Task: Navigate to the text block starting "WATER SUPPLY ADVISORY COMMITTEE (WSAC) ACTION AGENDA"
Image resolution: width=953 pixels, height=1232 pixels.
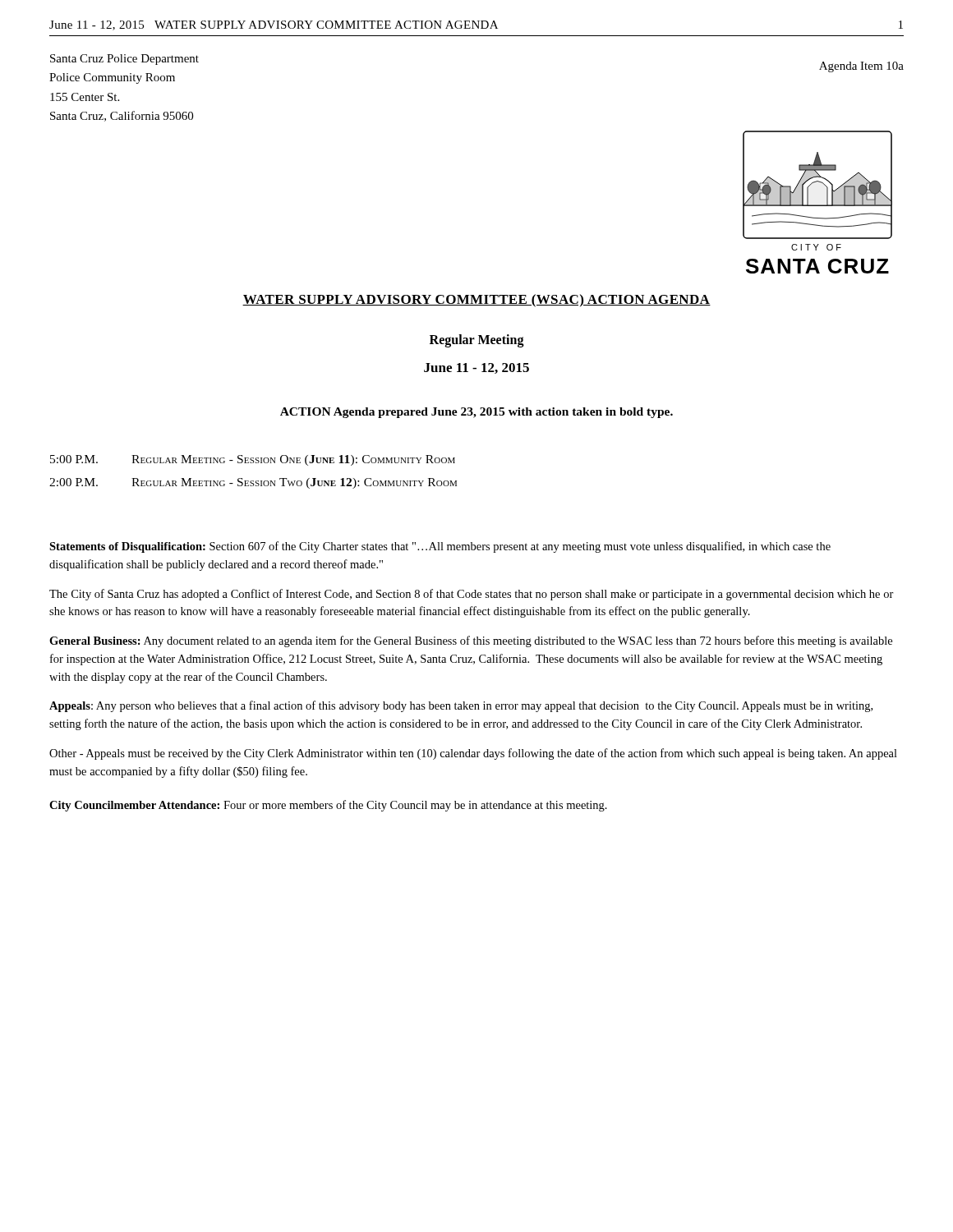Action: 476,299
